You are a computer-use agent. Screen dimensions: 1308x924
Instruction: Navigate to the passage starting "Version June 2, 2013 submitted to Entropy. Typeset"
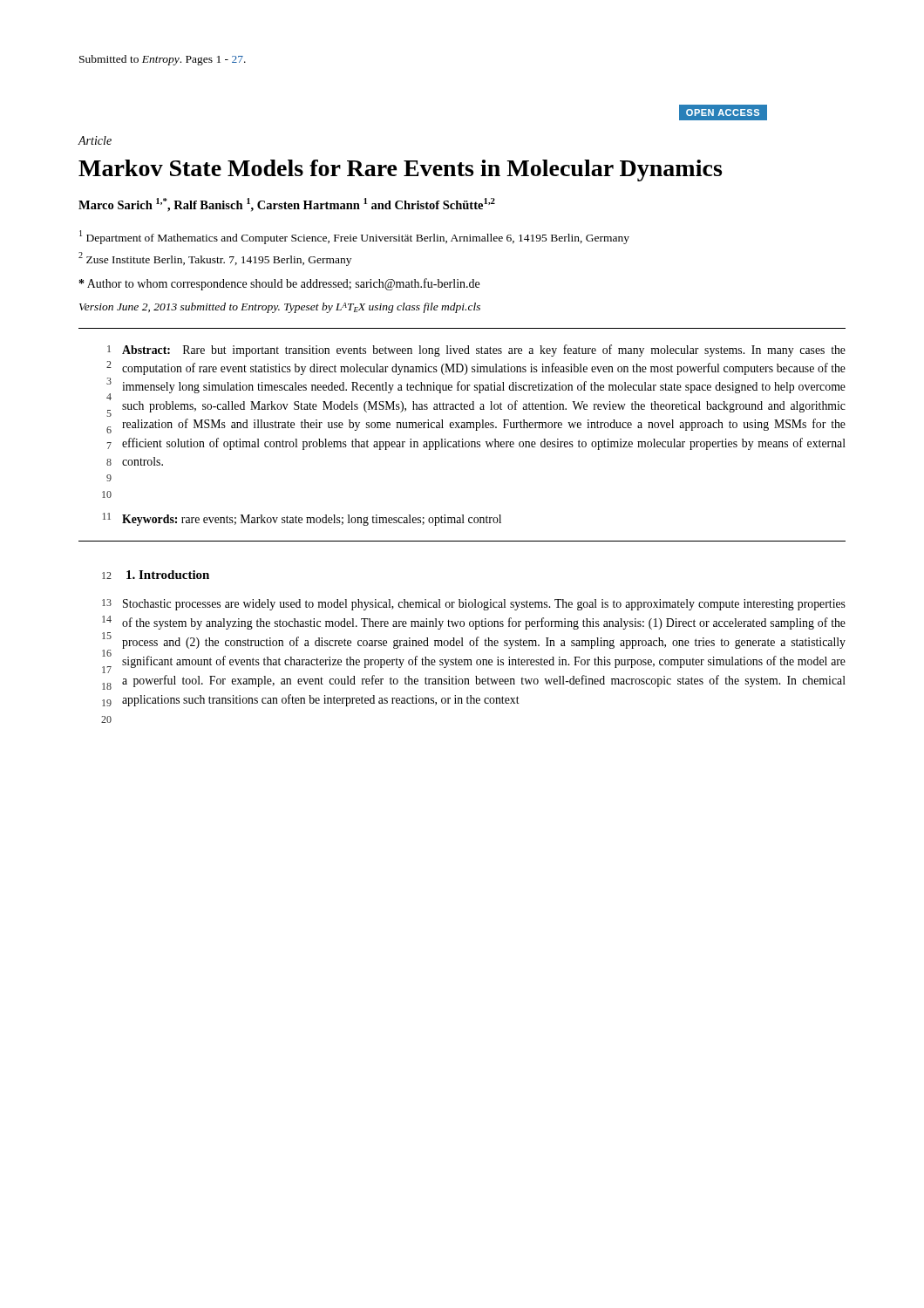280,307
